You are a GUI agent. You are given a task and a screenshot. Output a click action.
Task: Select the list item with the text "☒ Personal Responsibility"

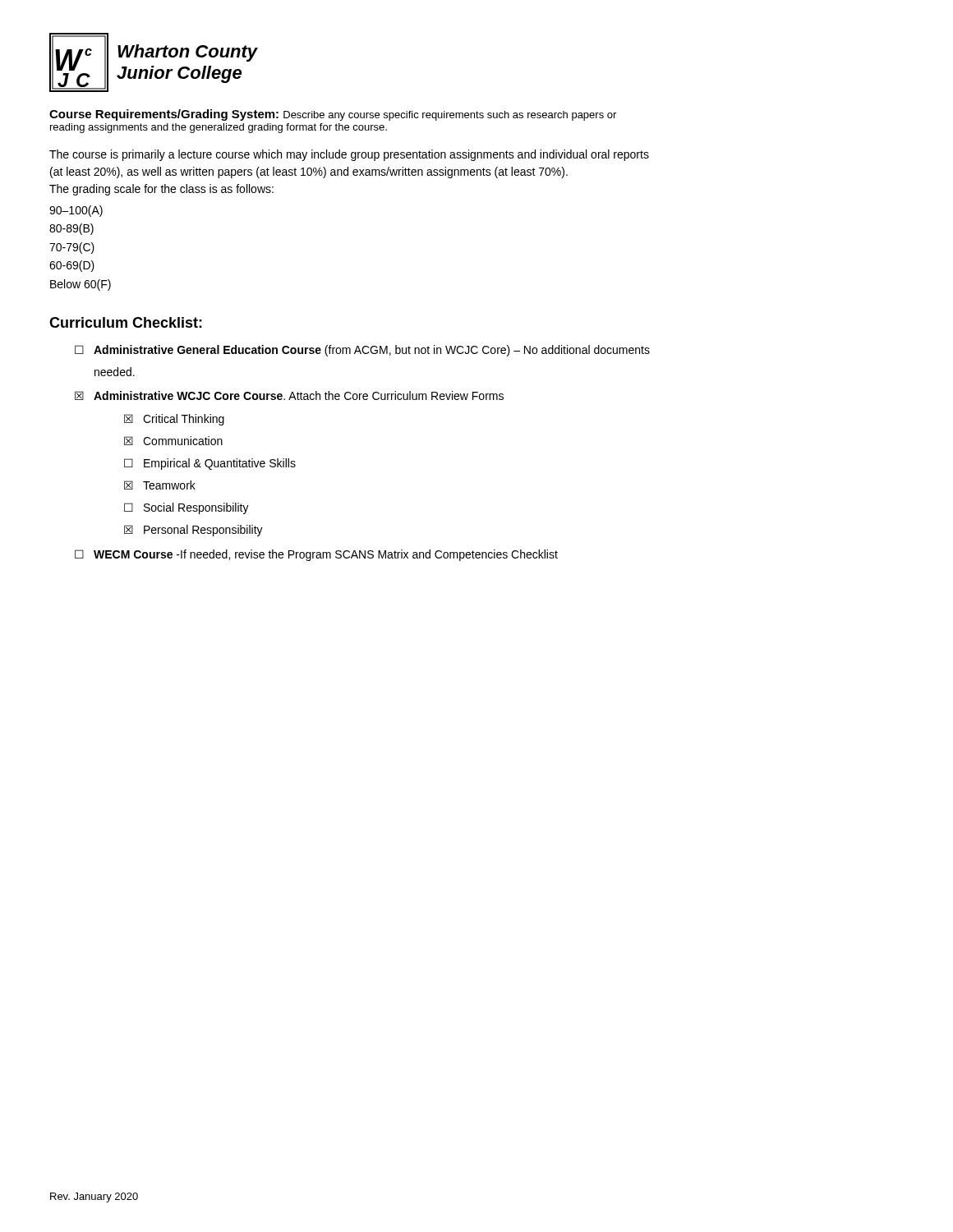(193, 531)
